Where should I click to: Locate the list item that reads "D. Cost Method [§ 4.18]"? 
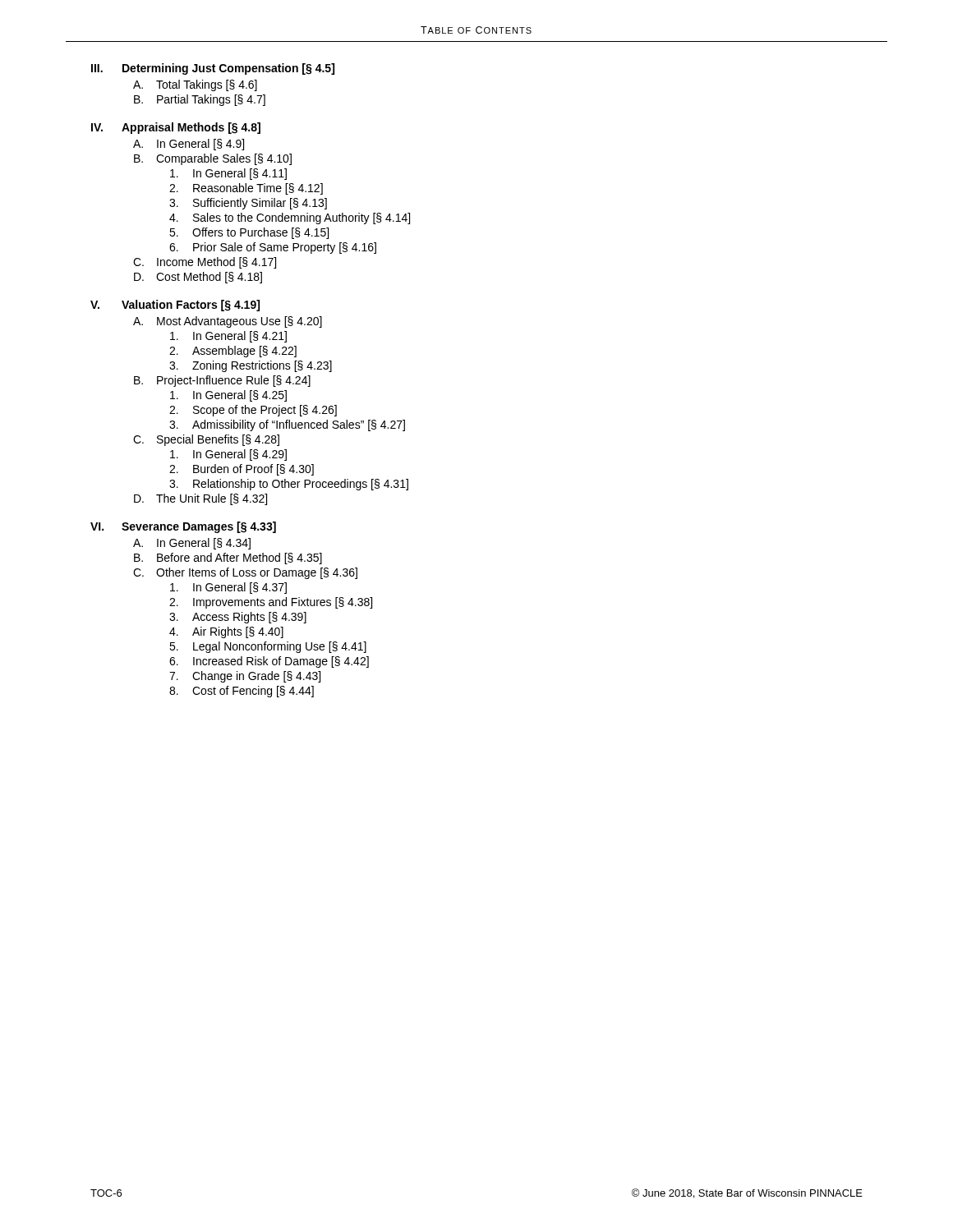[x=198, y=277]
